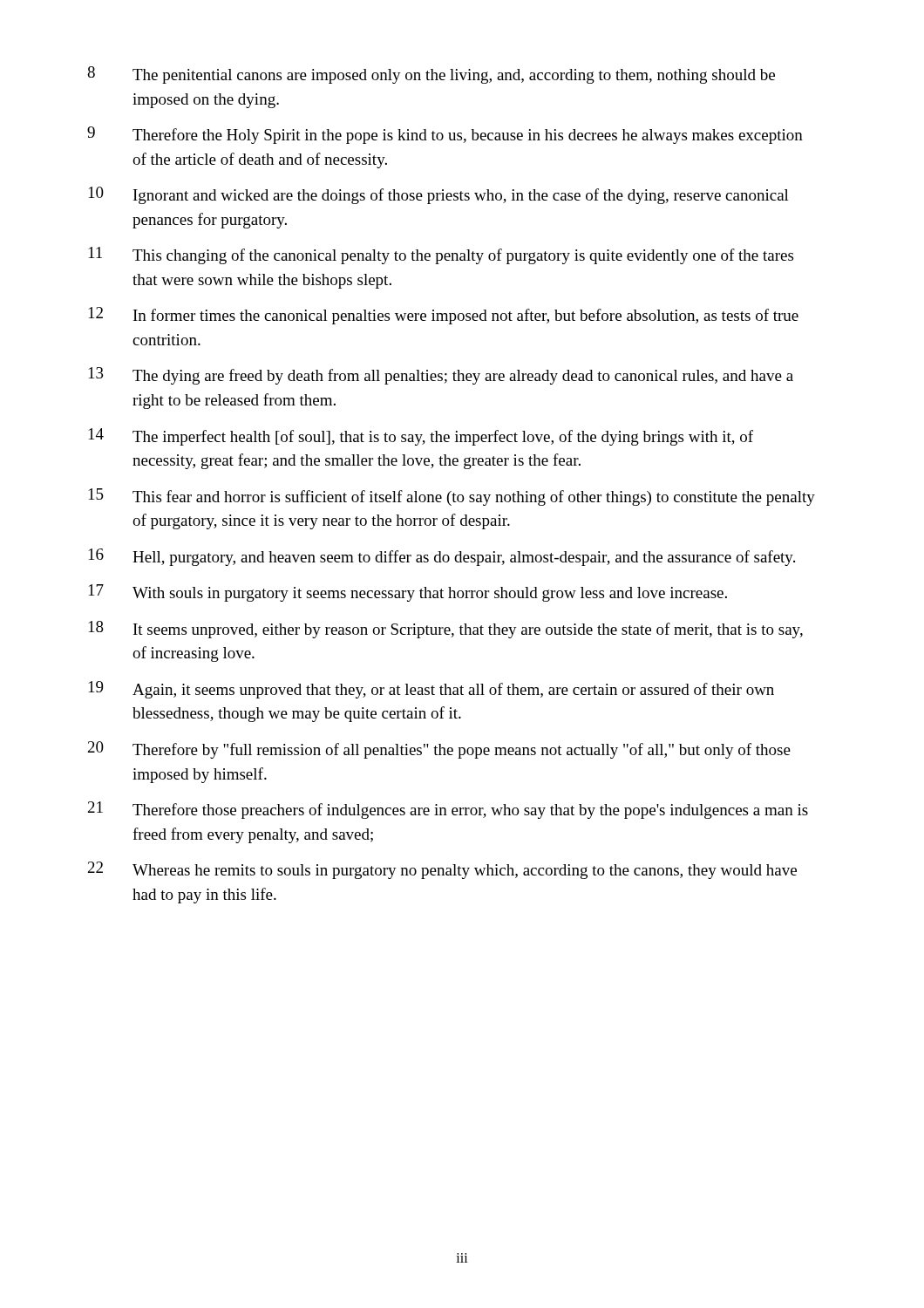Find the block on this page that starts "19 Again, it"
This screenshot has height=1308, width=924.
453,702
